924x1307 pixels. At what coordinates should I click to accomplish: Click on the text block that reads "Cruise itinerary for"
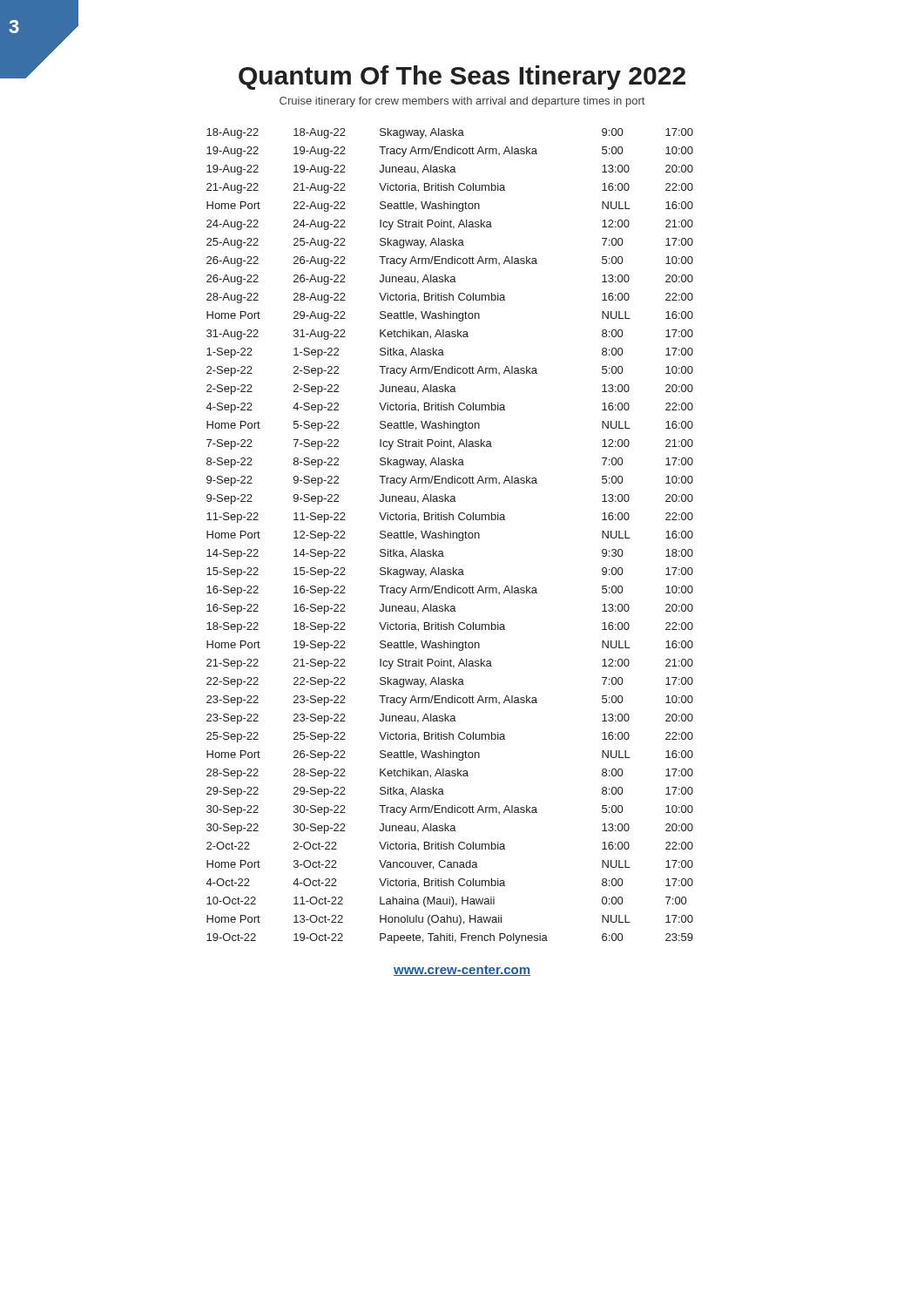pyautogui.click(x=462, y=101)
